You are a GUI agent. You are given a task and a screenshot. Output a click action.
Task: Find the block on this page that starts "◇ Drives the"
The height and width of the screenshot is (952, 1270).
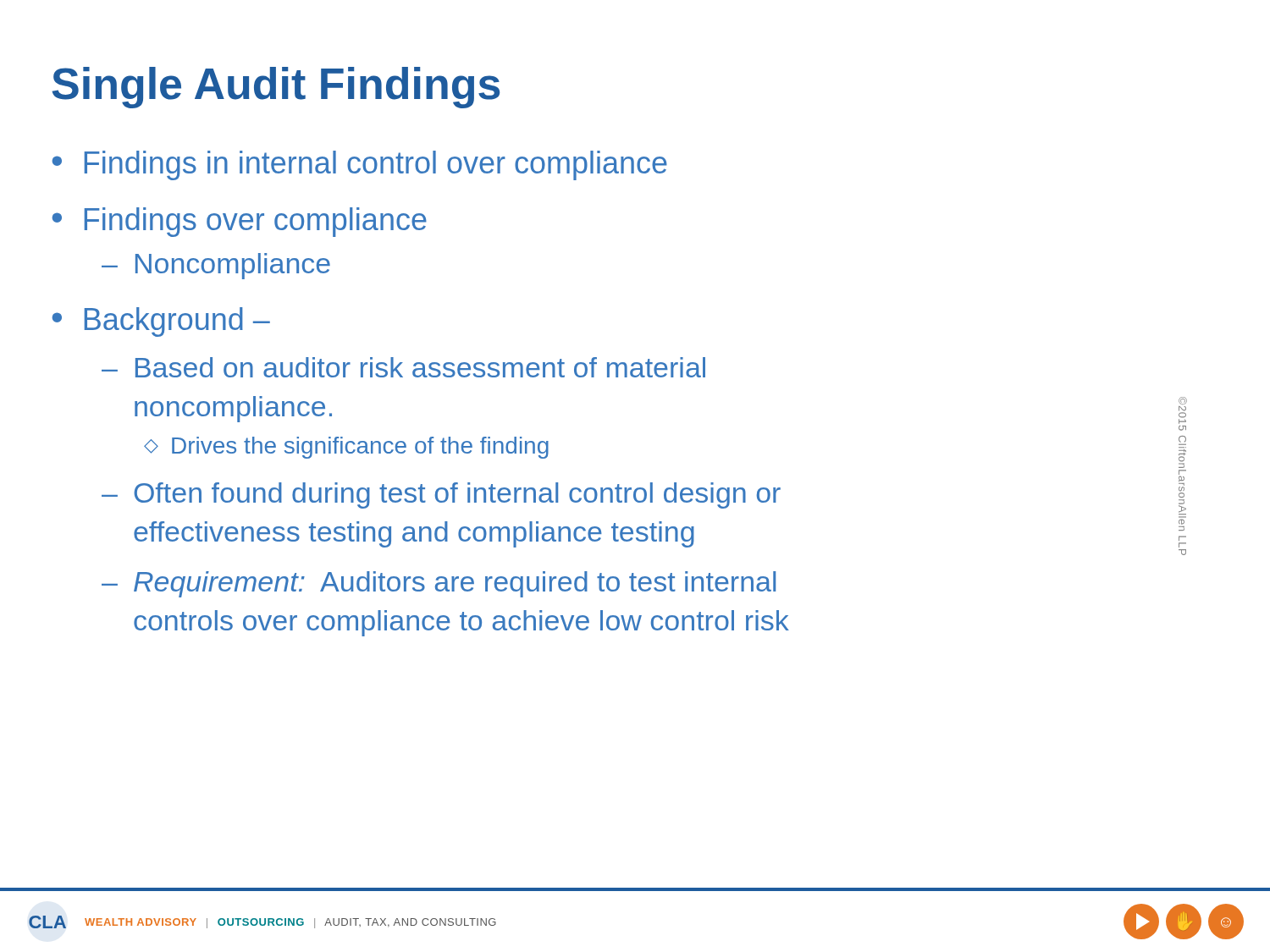pyautogui.click(x=347, y=446)
